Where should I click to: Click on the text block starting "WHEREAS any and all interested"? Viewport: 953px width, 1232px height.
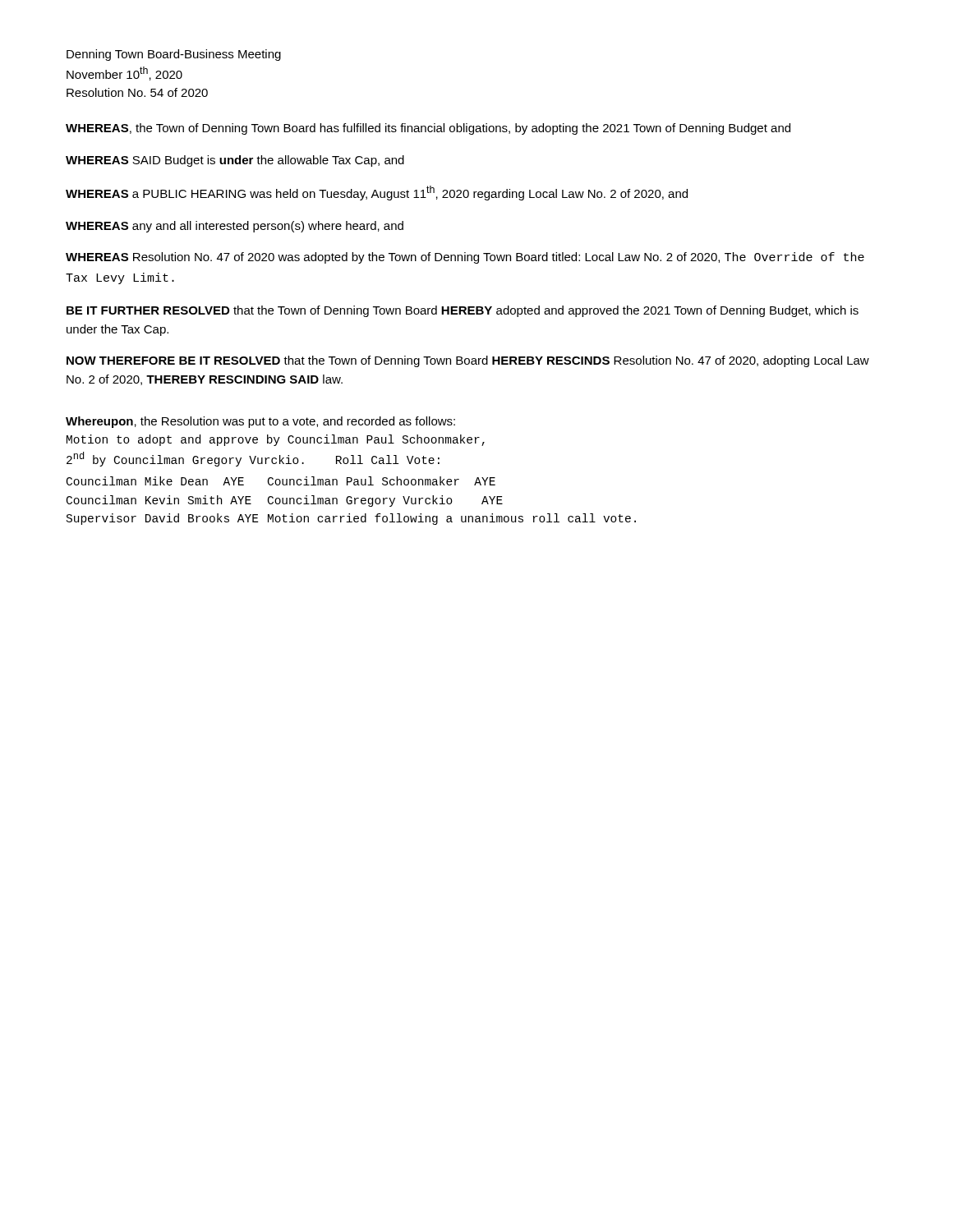[x=235, y=225]
